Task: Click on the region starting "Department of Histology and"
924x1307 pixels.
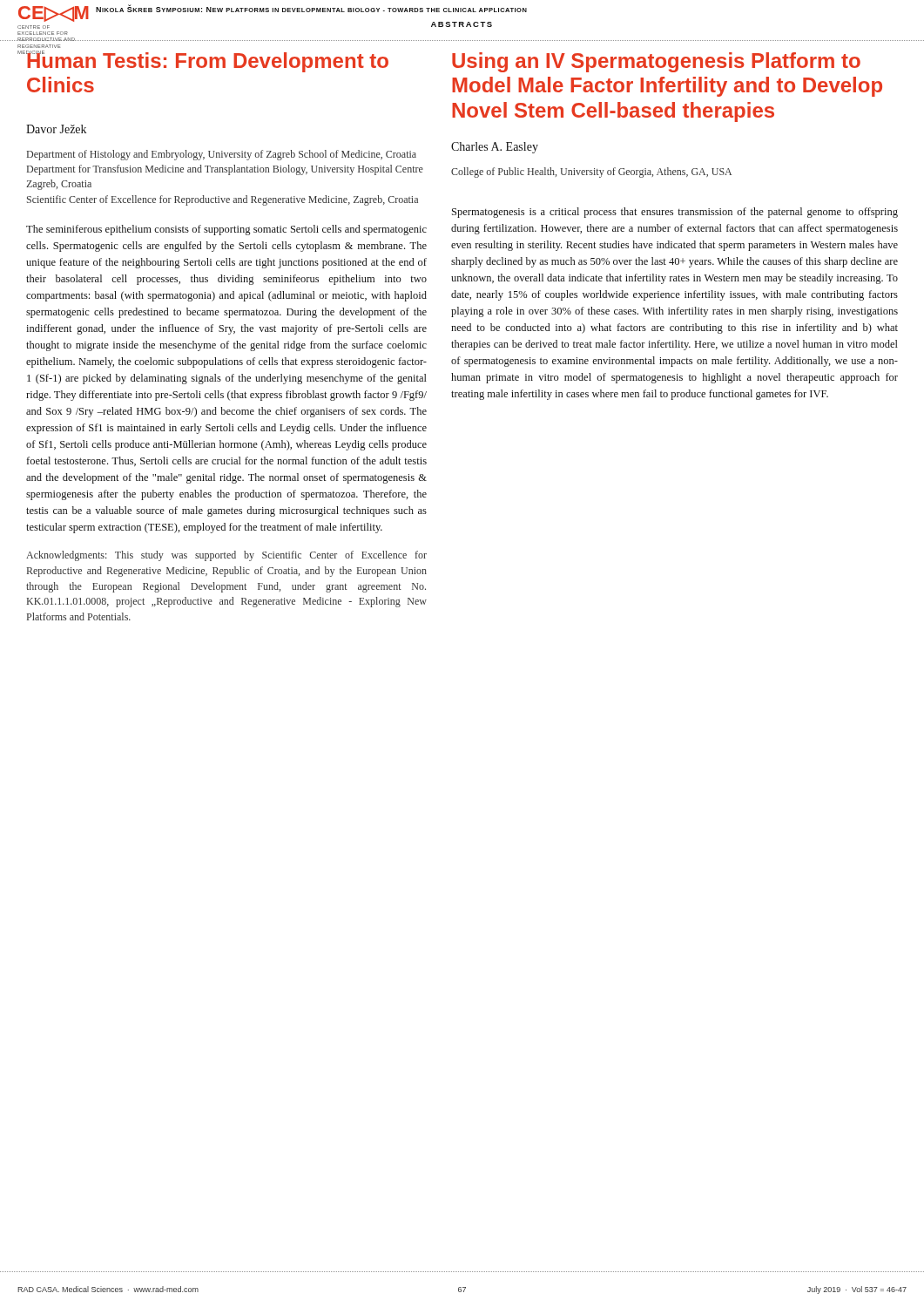Action: tap(225, 177)
